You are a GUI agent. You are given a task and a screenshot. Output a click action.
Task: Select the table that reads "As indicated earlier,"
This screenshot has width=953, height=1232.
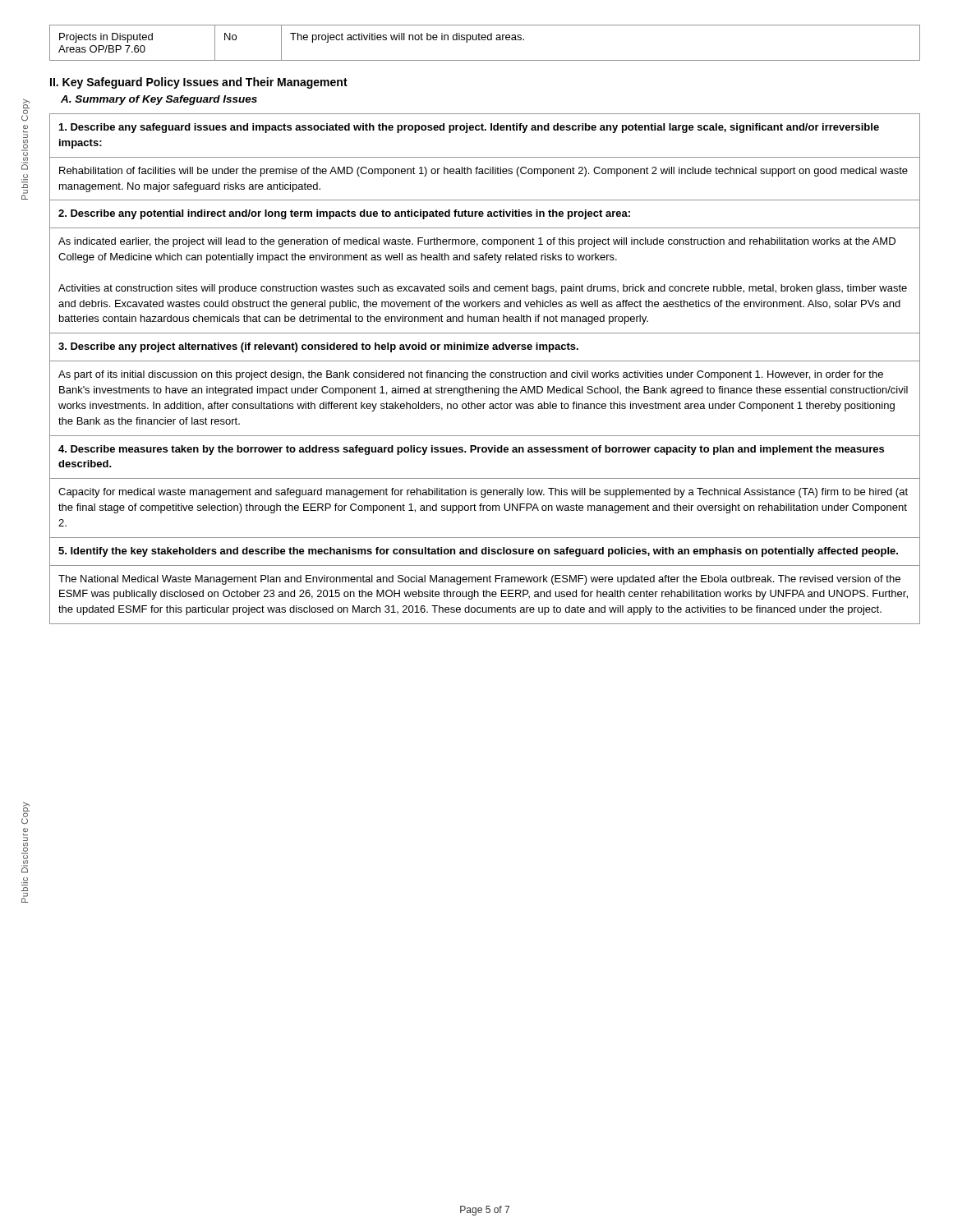[x=485, y=369]
